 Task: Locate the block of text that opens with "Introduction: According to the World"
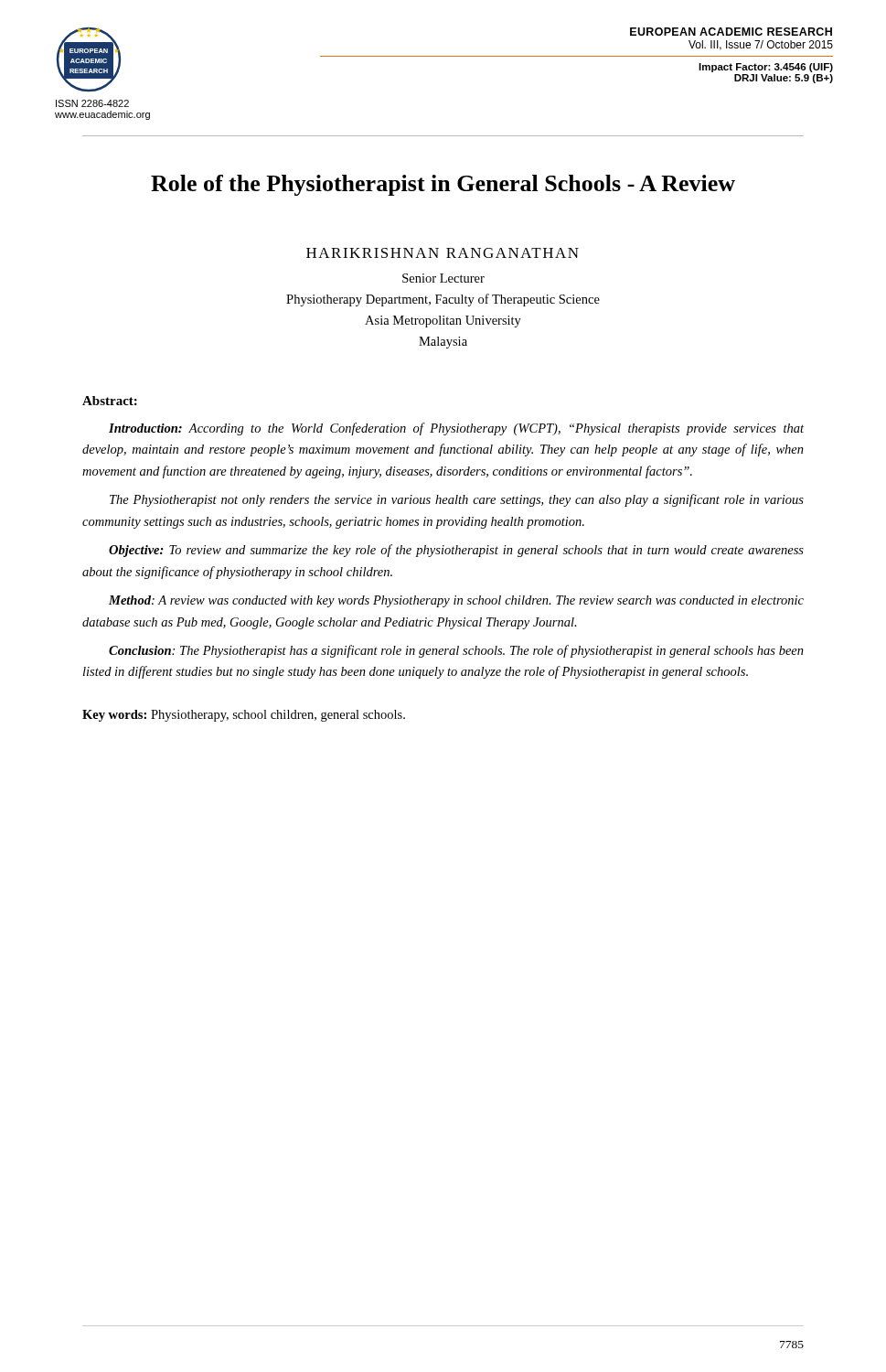pyautogui.click(x=443, y=550)
